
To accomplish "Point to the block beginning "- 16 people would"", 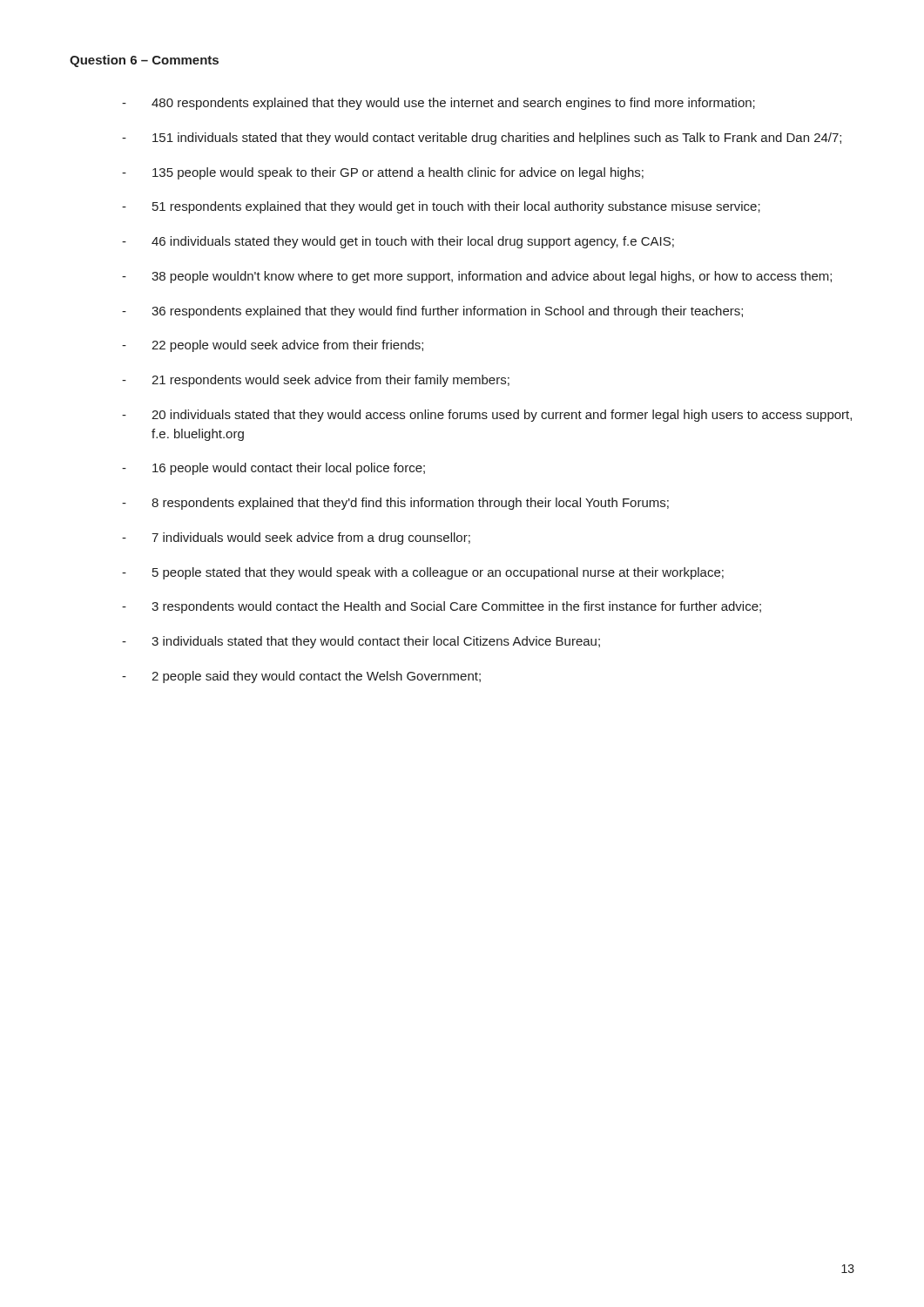I will [x=273, y=469].
